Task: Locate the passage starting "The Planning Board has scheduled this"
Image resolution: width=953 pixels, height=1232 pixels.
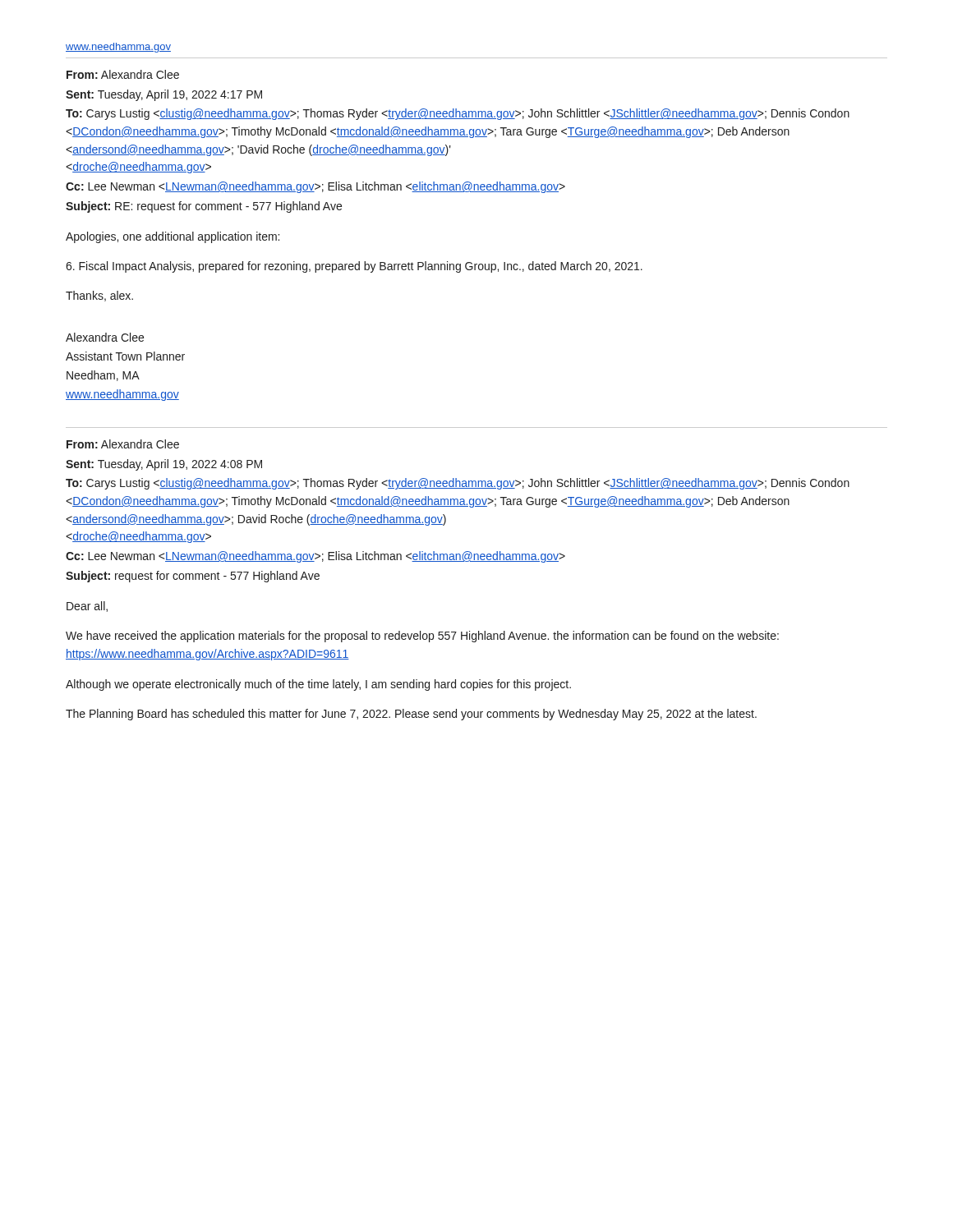Action: pos(412,714)
